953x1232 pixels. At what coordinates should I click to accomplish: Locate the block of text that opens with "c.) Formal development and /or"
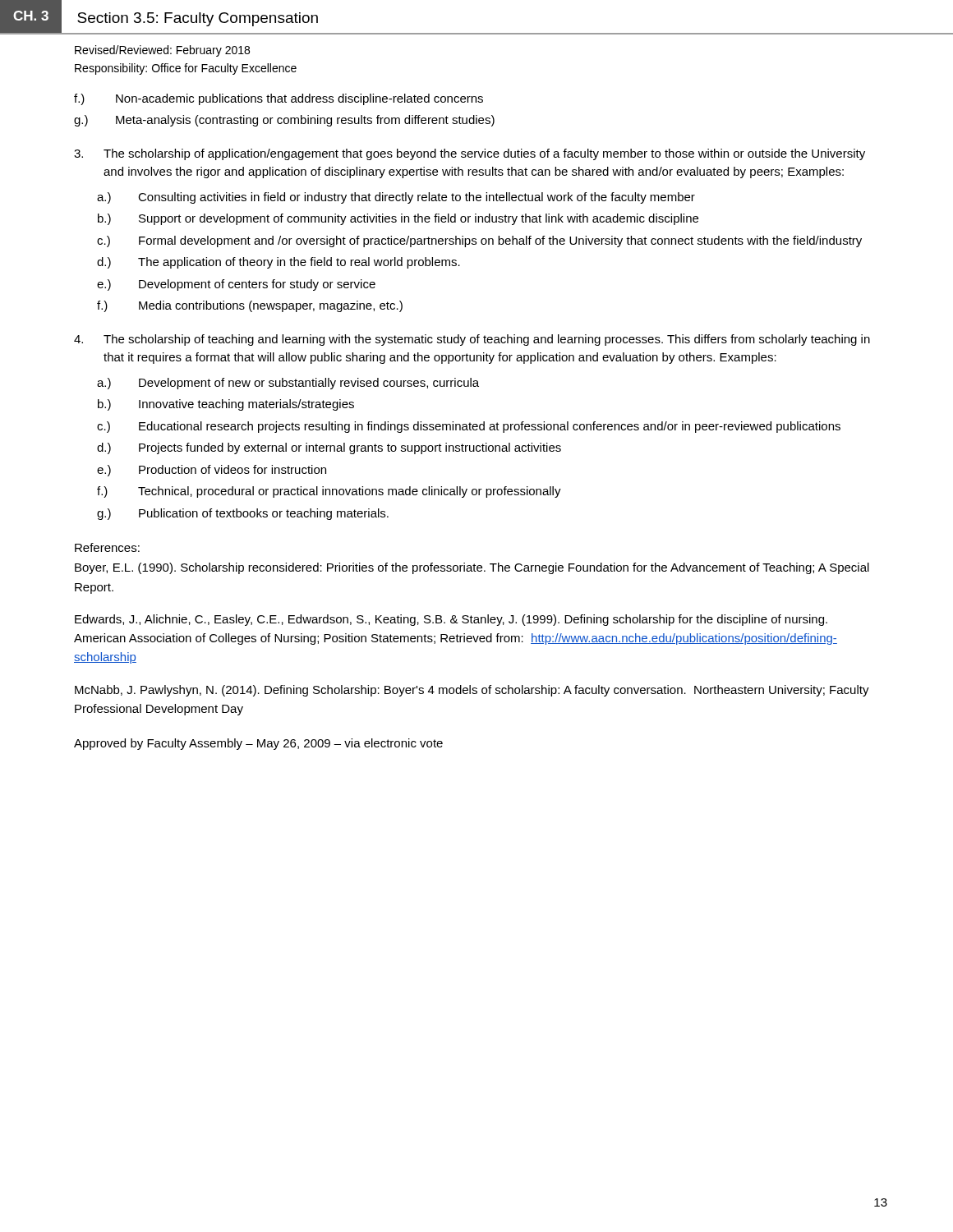tap(480, 241)
